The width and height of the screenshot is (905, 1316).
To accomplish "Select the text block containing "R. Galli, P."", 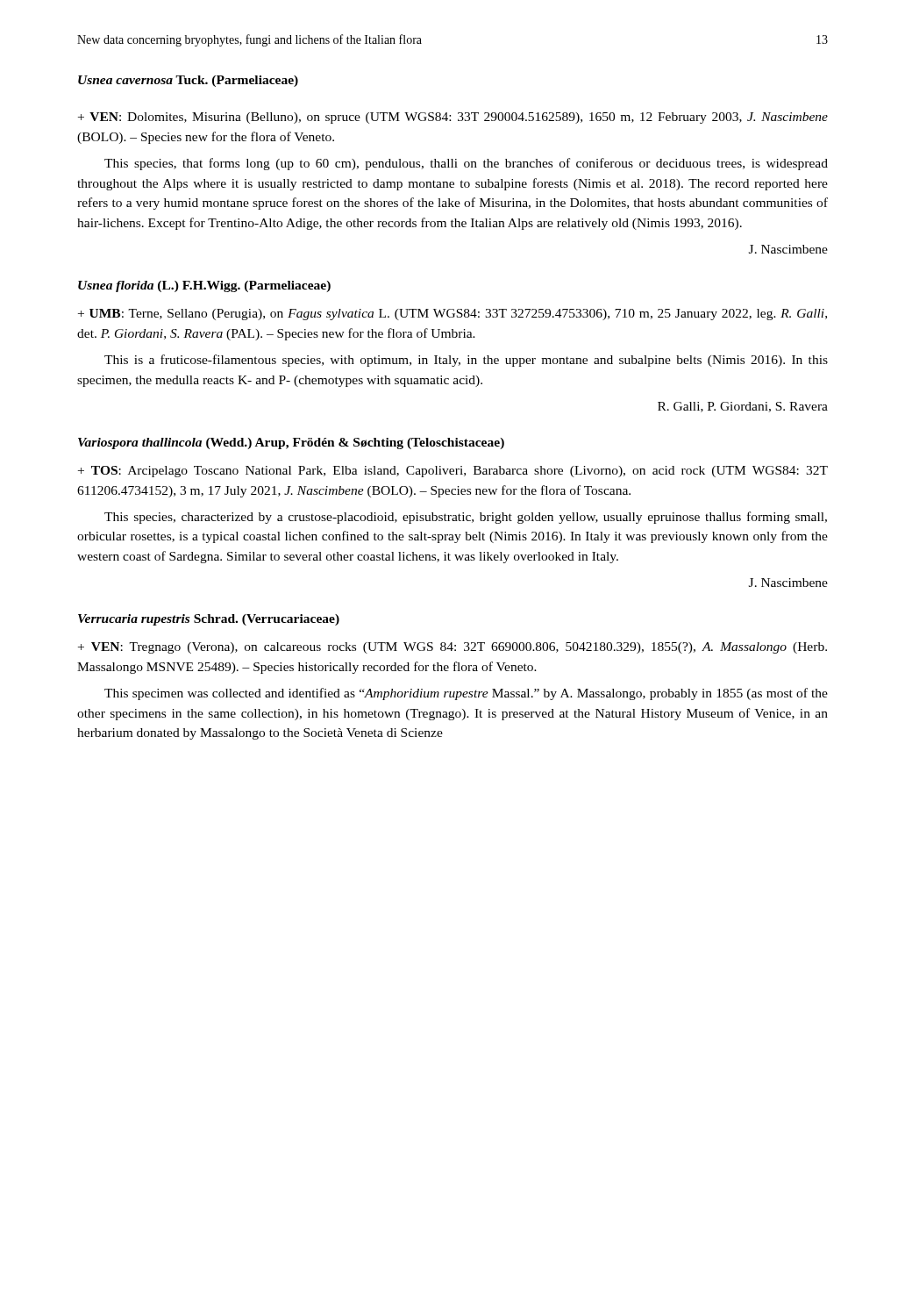I will 743,407.
